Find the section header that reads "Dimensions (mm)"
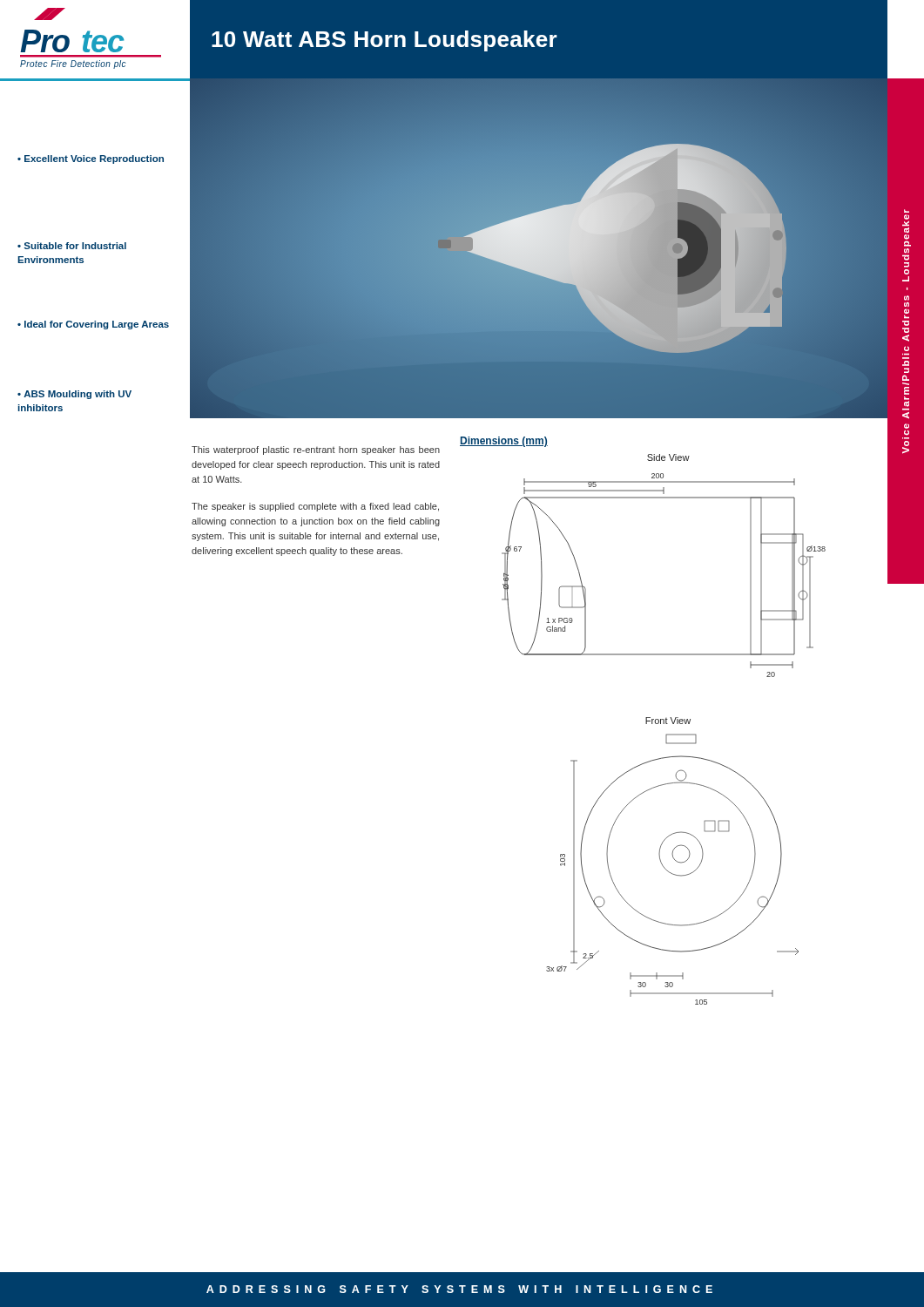Screen dimensions: 1307x924 pos(504,441)
